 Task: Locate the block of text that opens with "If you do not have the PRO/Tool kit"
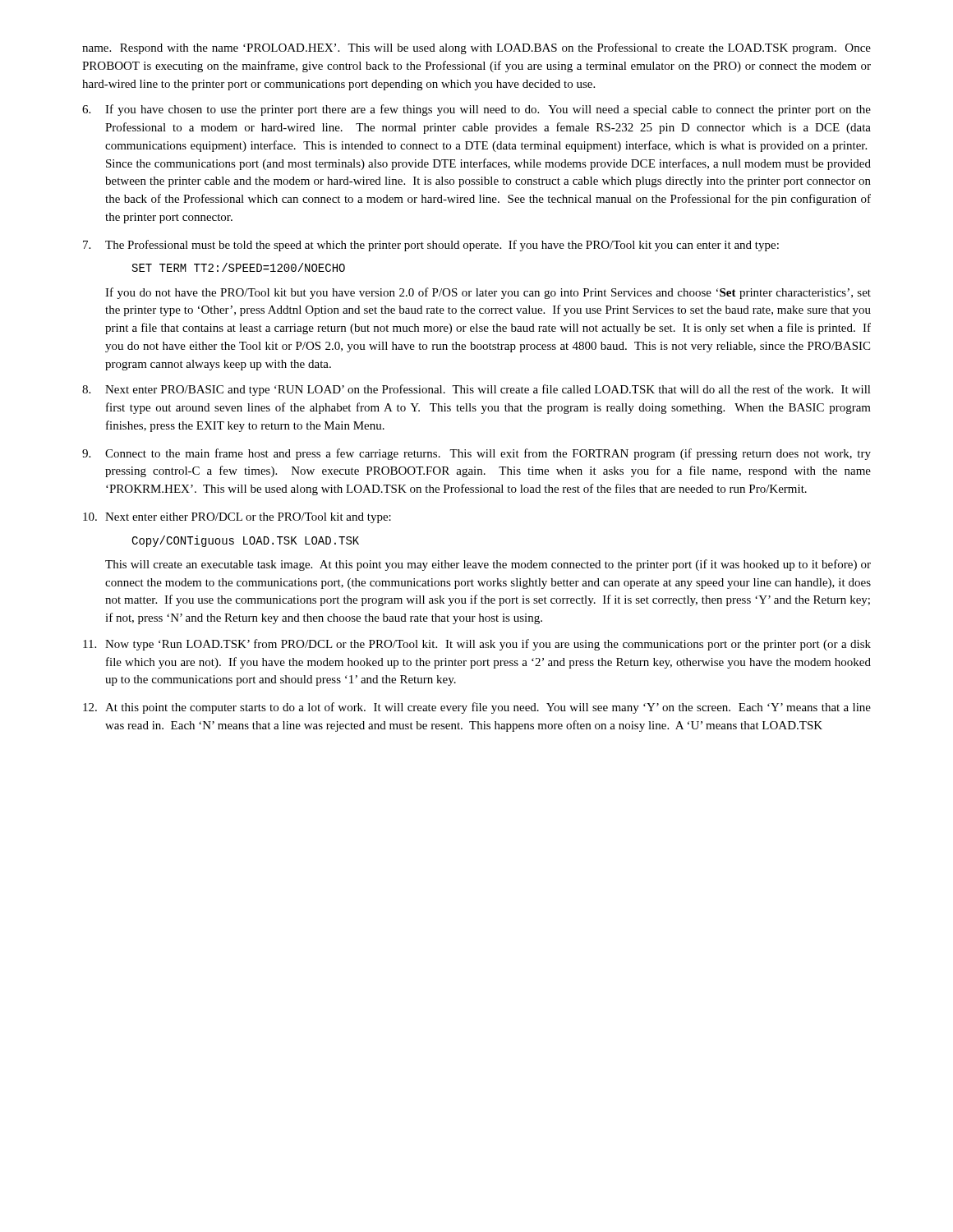point(488,328)
